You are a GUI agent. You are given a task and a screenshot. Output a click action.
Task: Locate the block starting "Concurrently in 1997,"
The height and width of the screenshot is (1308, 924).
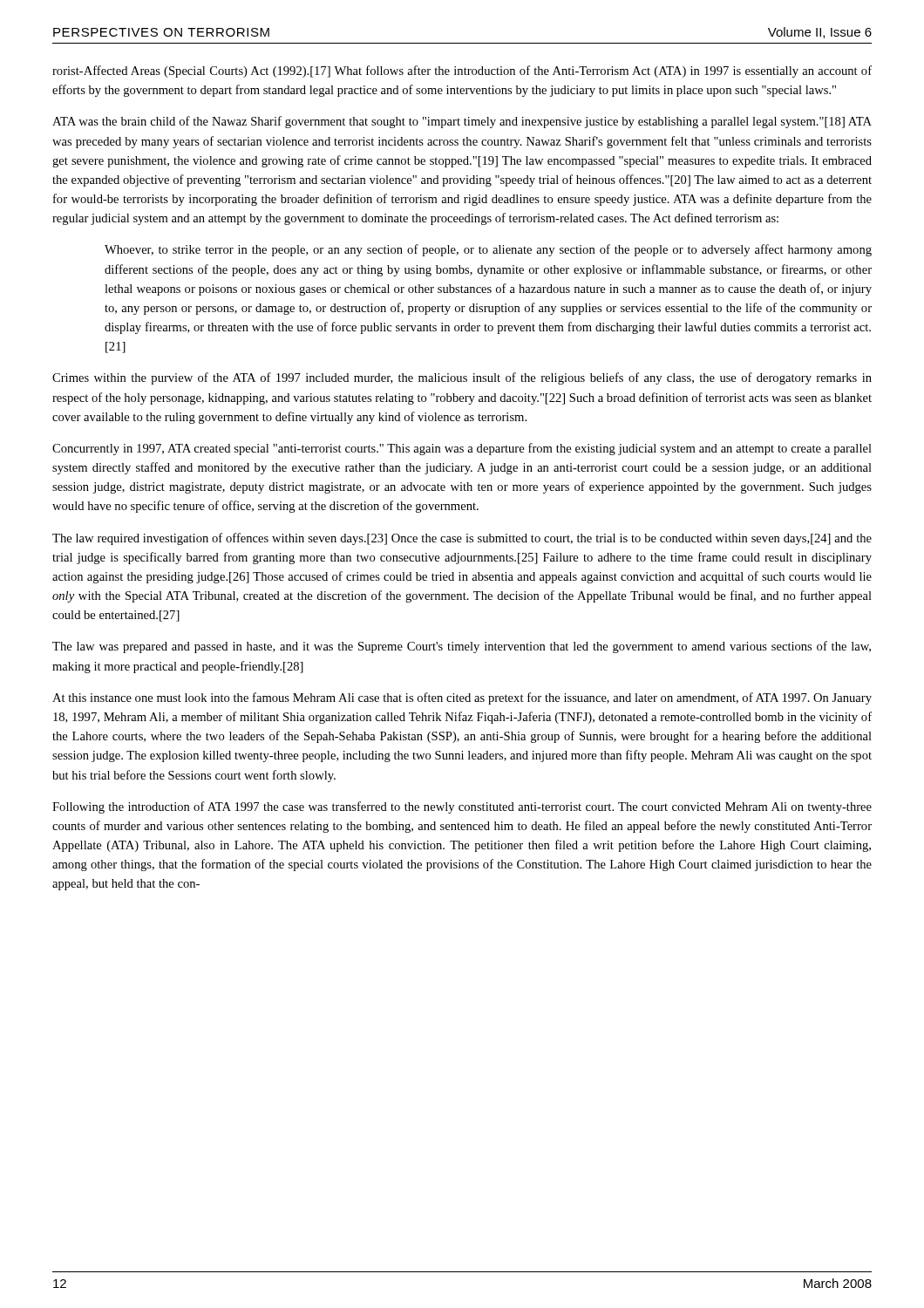[x=462, y=477]
